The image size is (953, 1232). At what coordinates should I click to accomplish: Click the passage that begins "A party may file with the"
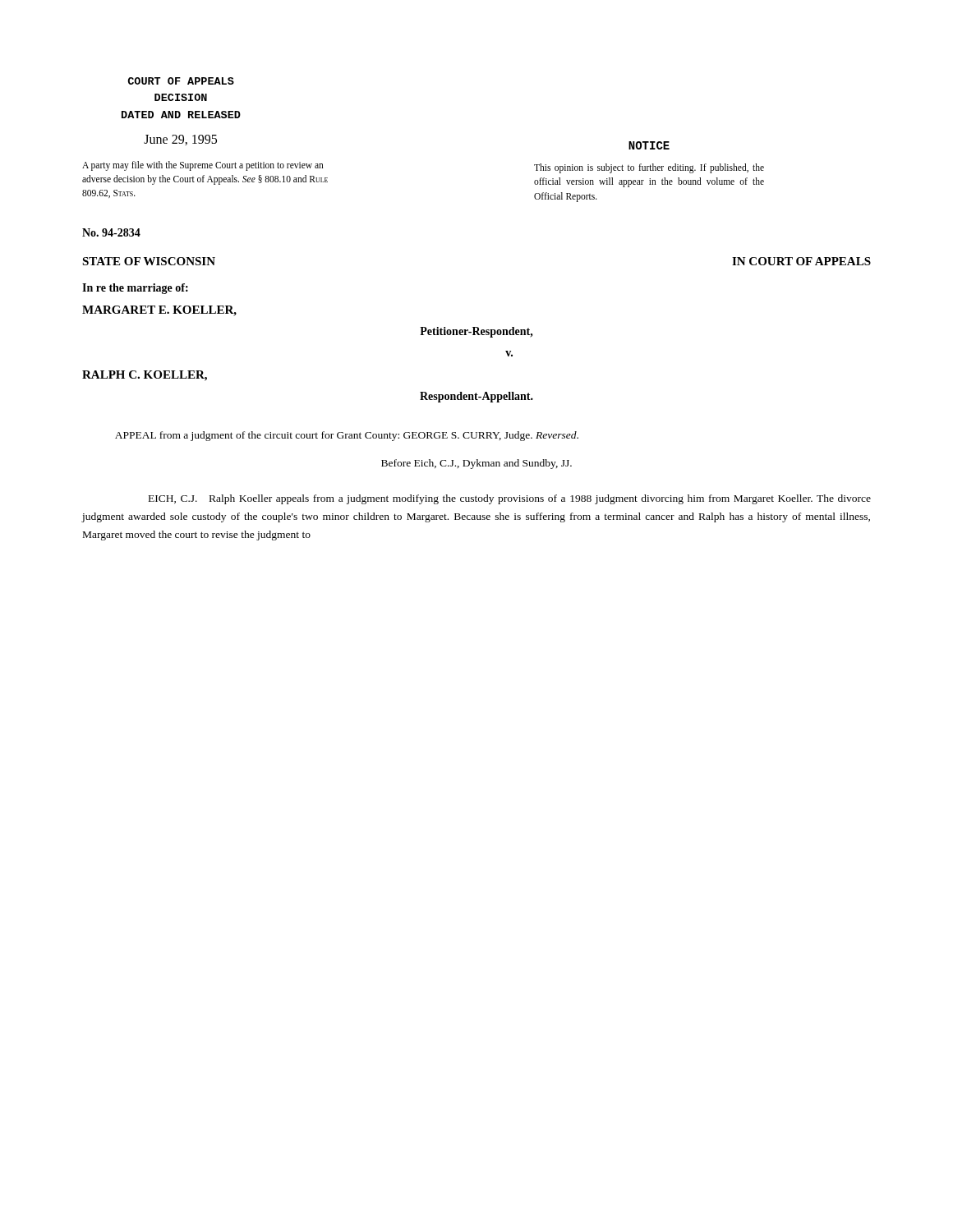[x=205, y=179]
